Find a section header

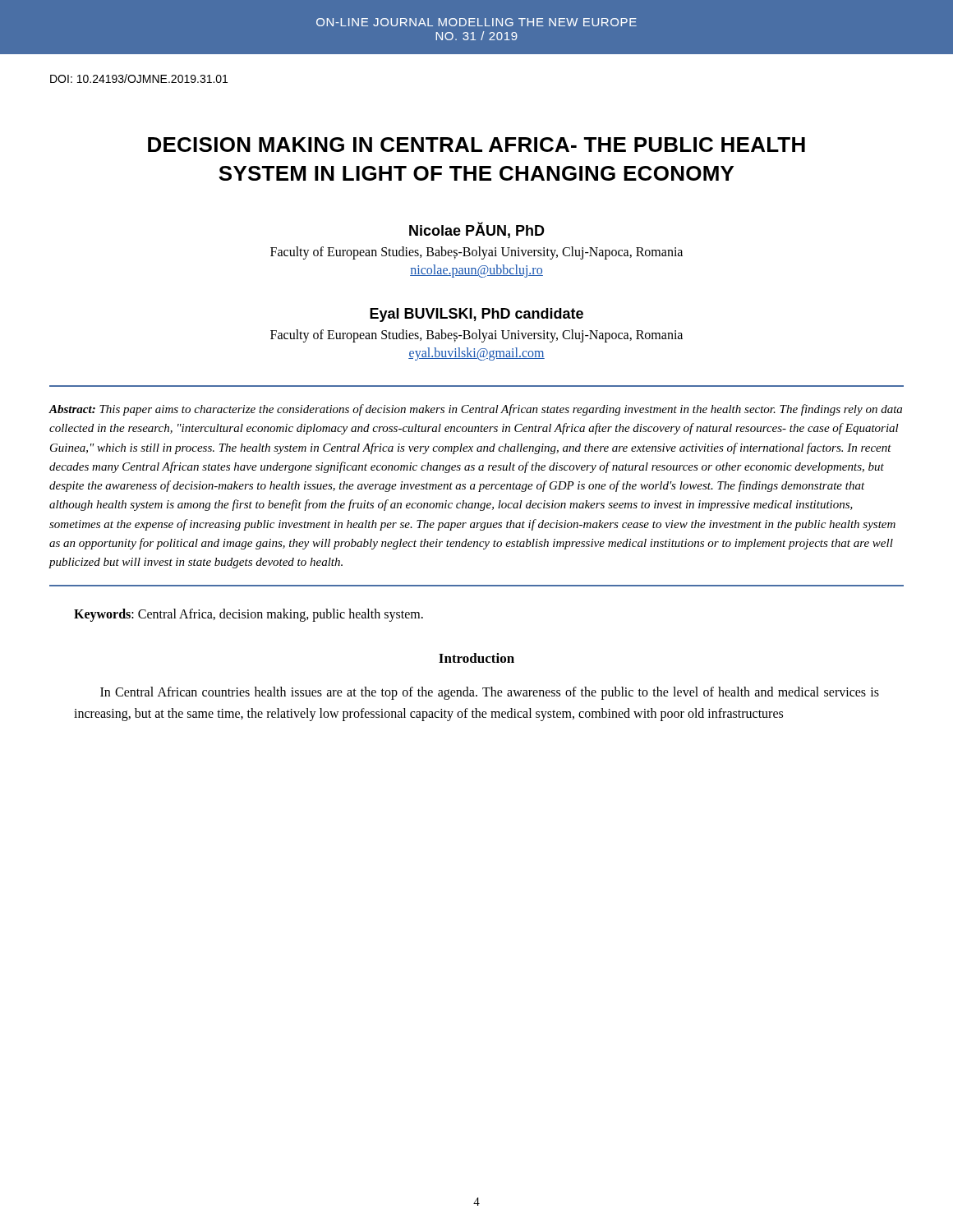(476, 659)
